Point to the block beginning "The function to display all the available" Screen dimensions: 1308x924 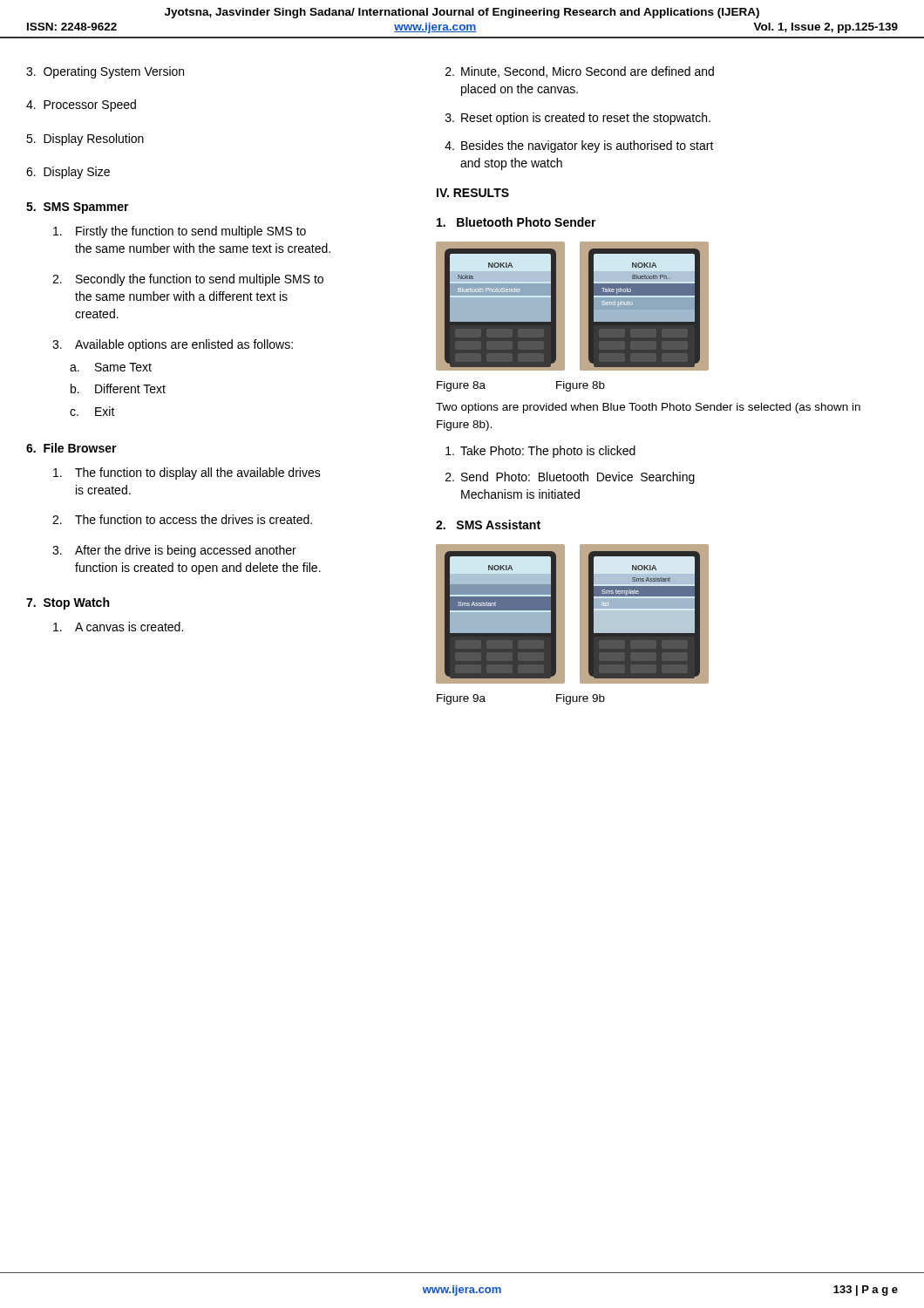pos(231,481)
